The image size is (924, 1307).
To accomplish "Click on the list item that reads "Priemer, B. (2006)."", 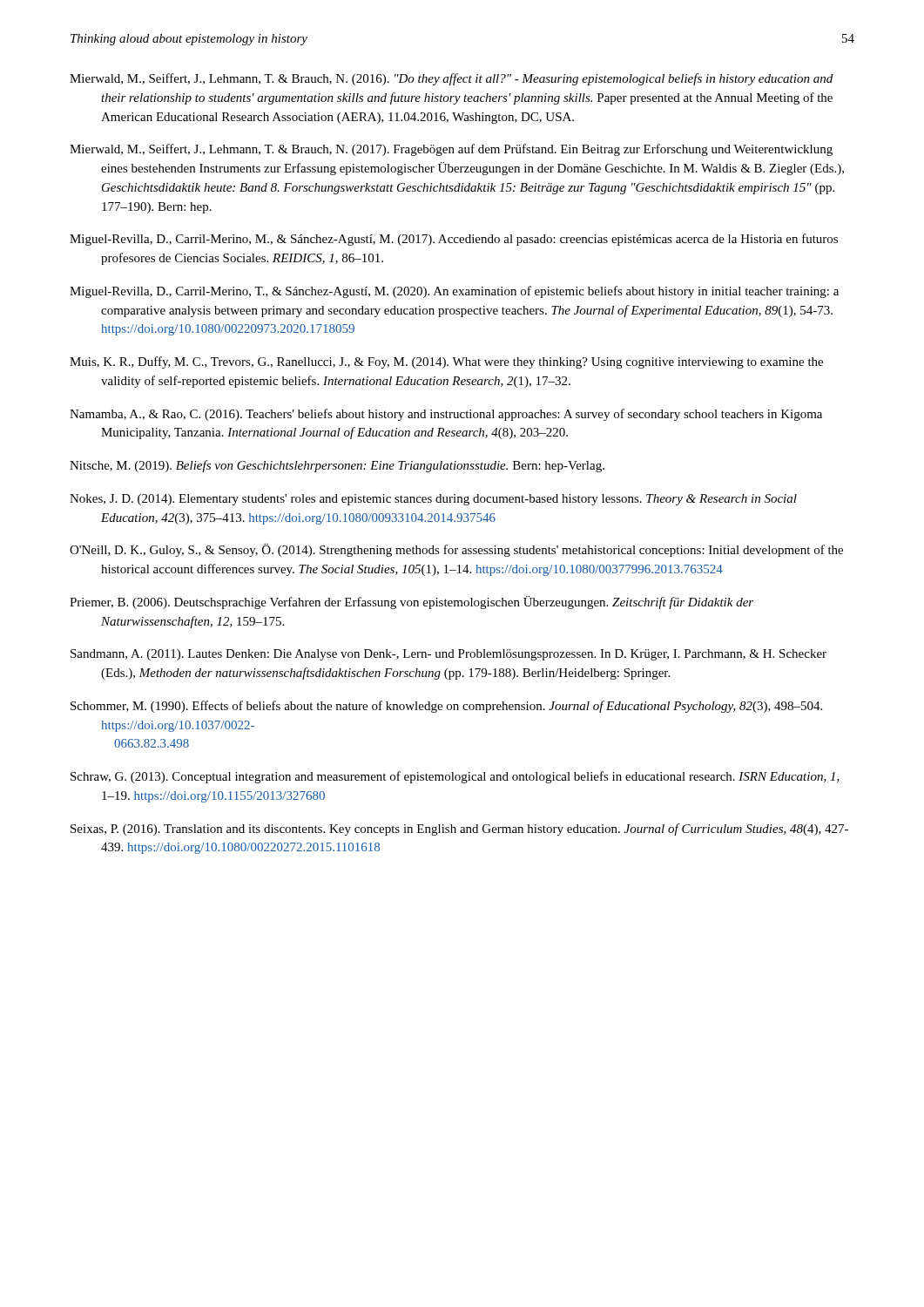I will [462, 612].
